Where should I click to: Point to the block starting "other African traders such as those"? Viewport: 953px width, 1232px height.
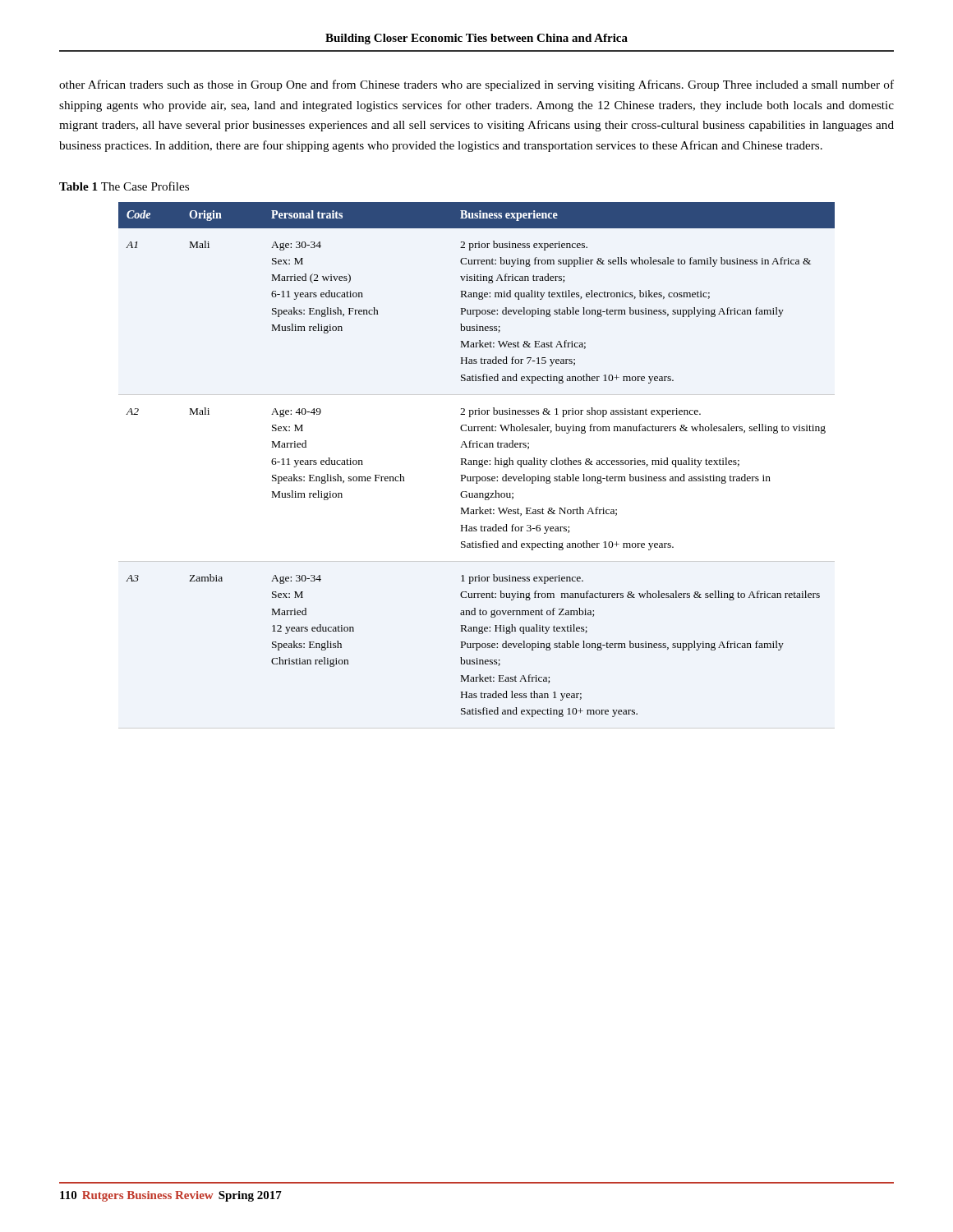(x=476, y=115)
